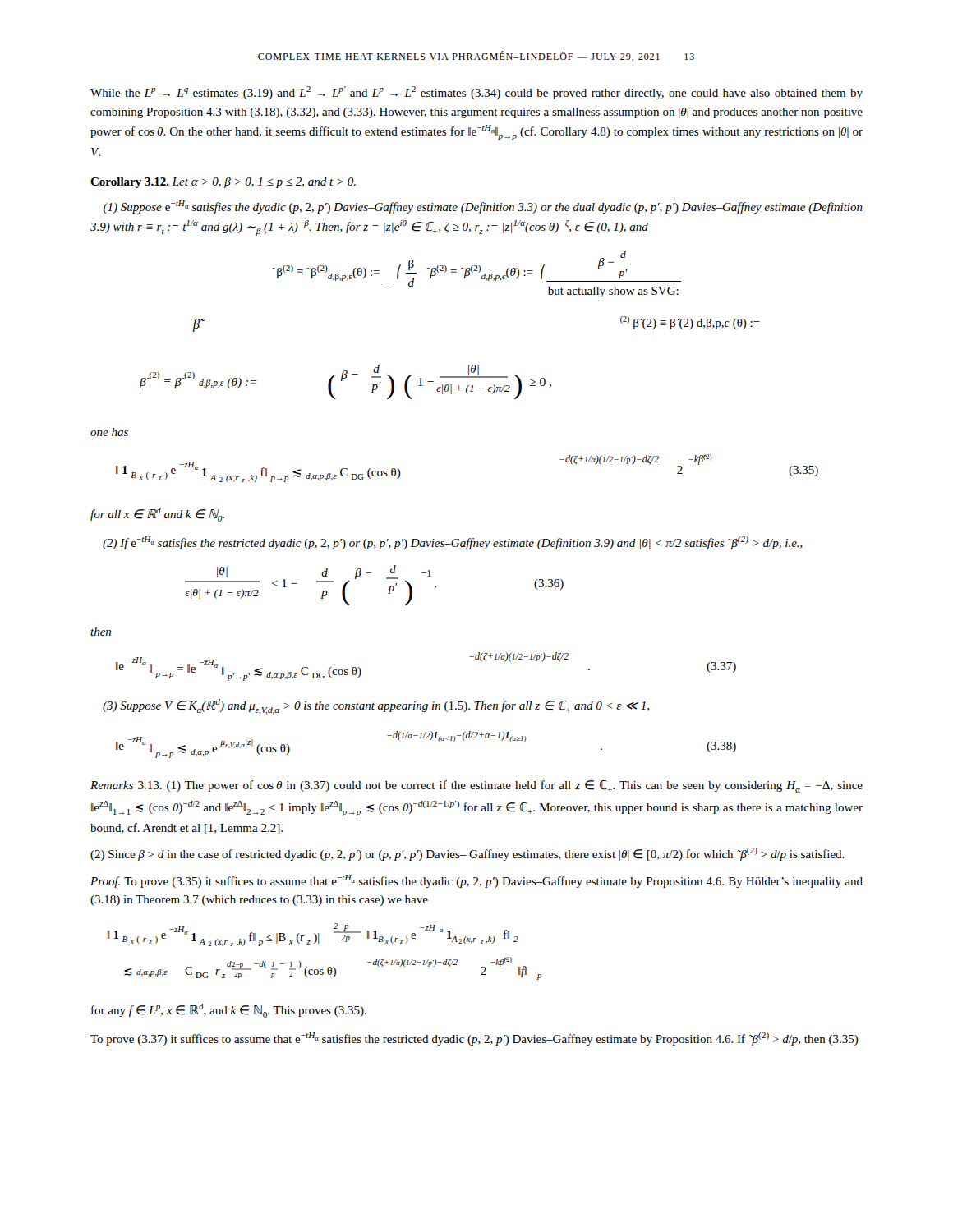Navigate to the block starting "for any f"

229,1010
